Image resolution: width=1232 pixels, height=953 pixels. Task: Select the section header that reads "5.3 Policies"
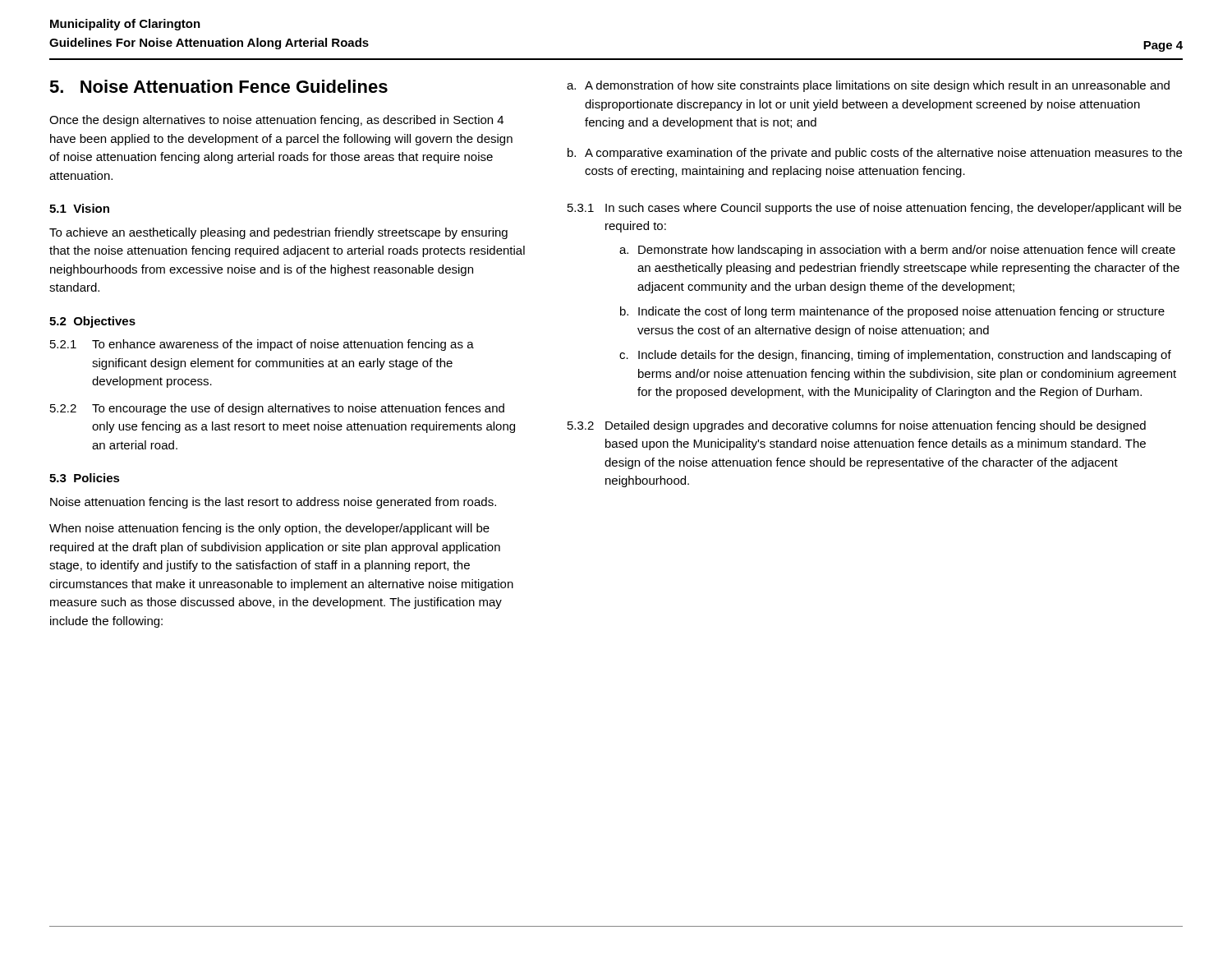85,478
